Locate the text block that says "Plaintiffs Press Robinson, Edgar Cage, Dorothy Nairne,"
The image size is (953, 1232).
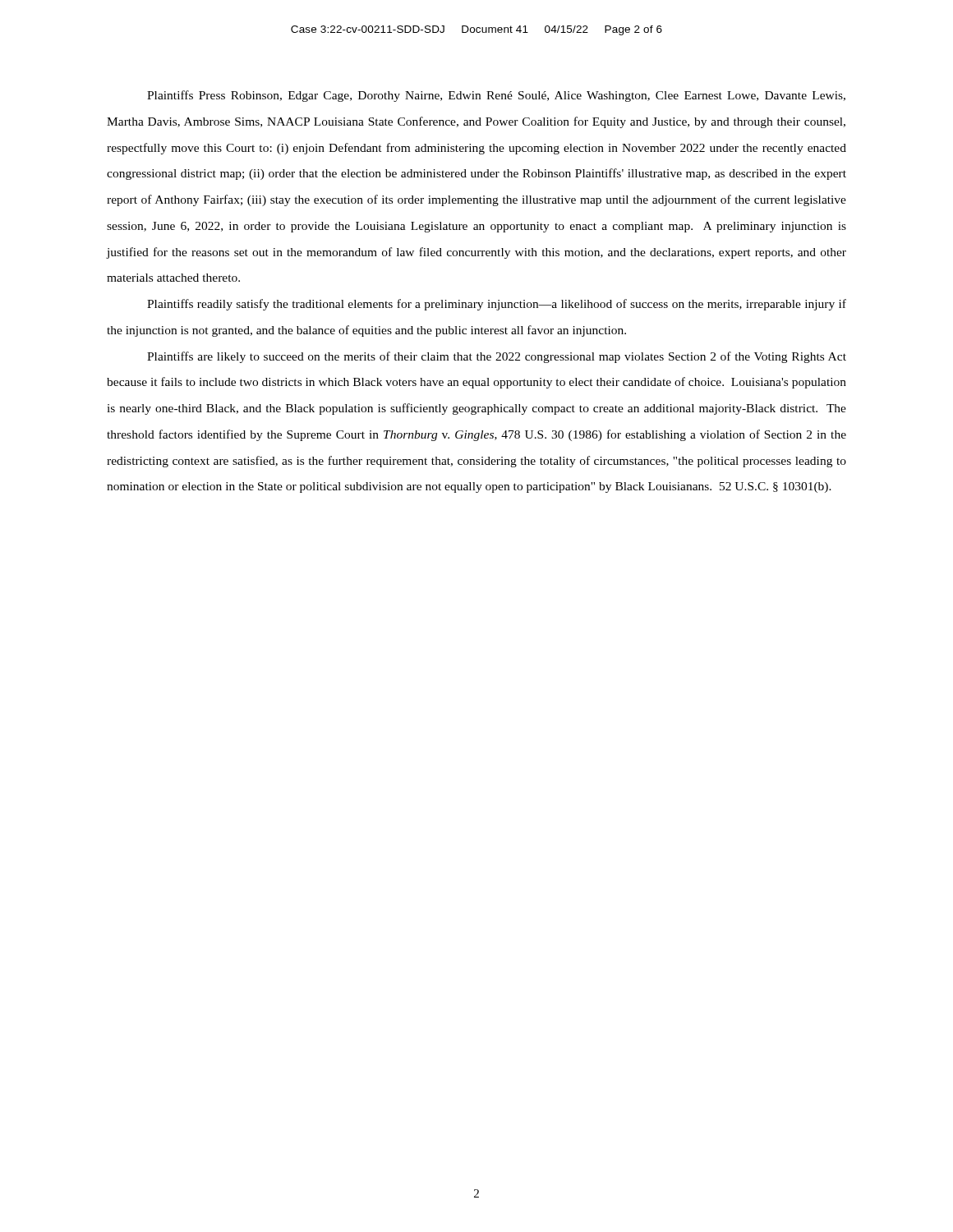tap(476, 186)
